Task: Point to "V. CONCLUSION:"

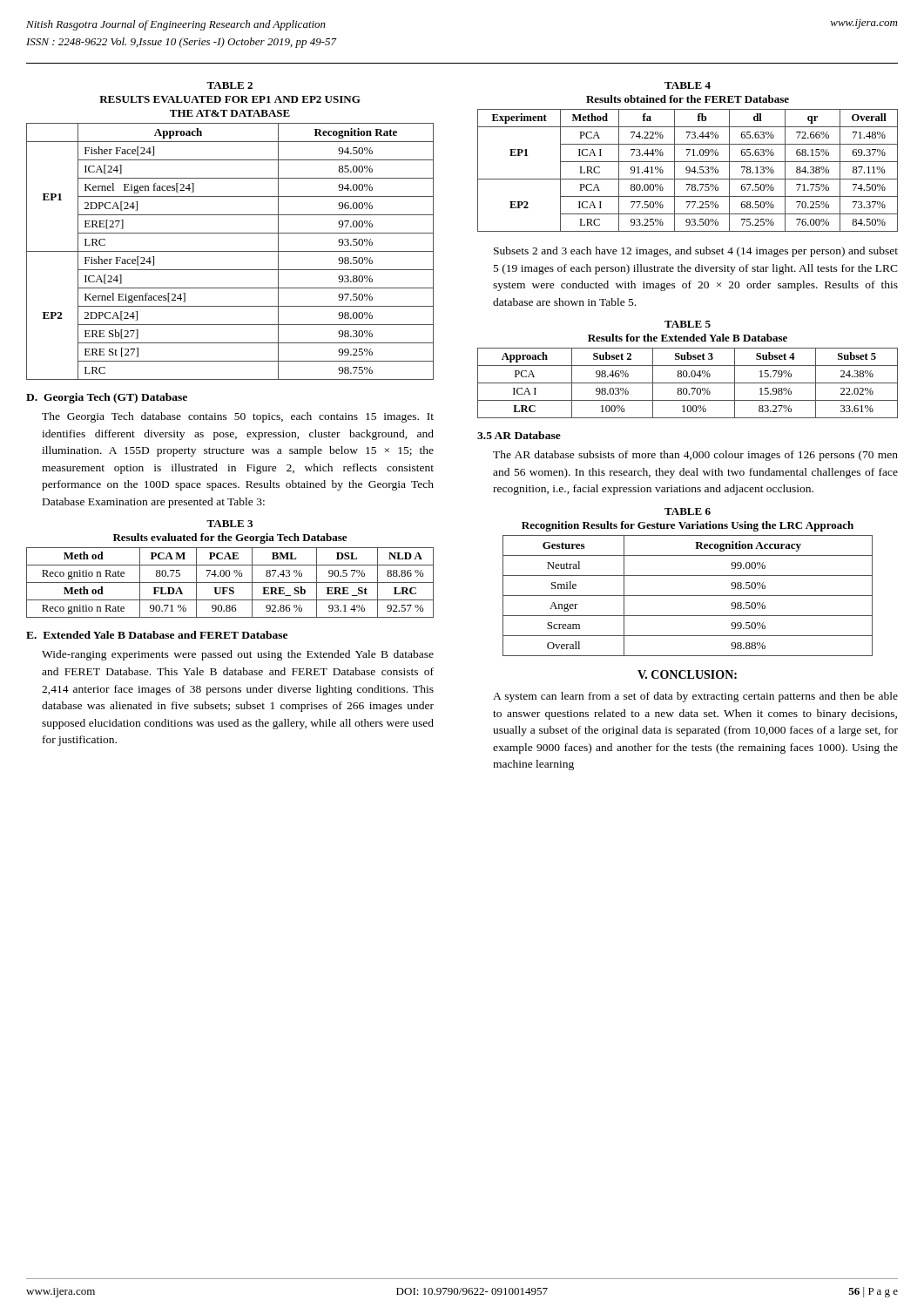Action: pos(688,675)
